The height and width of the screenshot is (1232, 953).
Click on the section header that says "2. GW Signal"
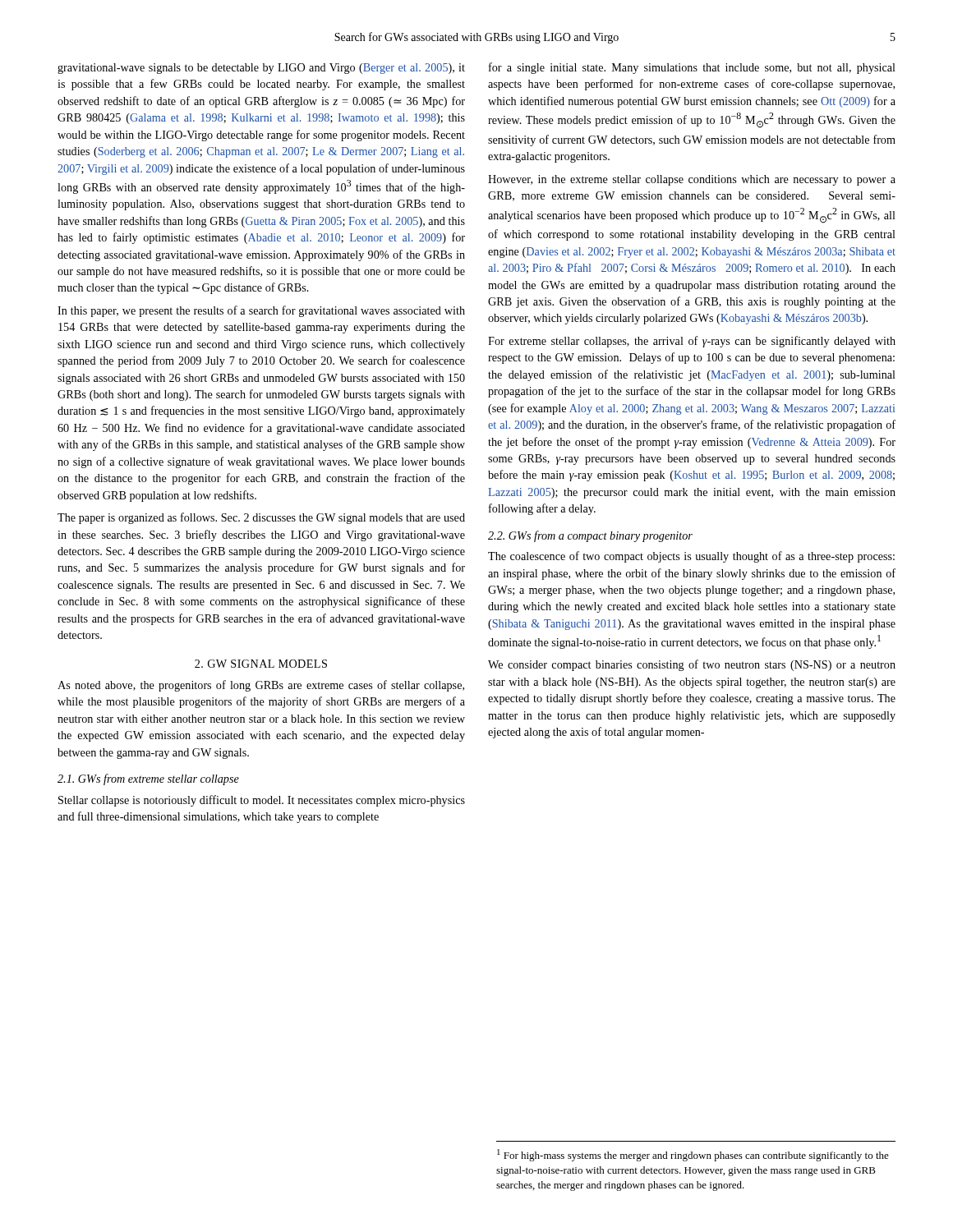(x=261, y=663)
